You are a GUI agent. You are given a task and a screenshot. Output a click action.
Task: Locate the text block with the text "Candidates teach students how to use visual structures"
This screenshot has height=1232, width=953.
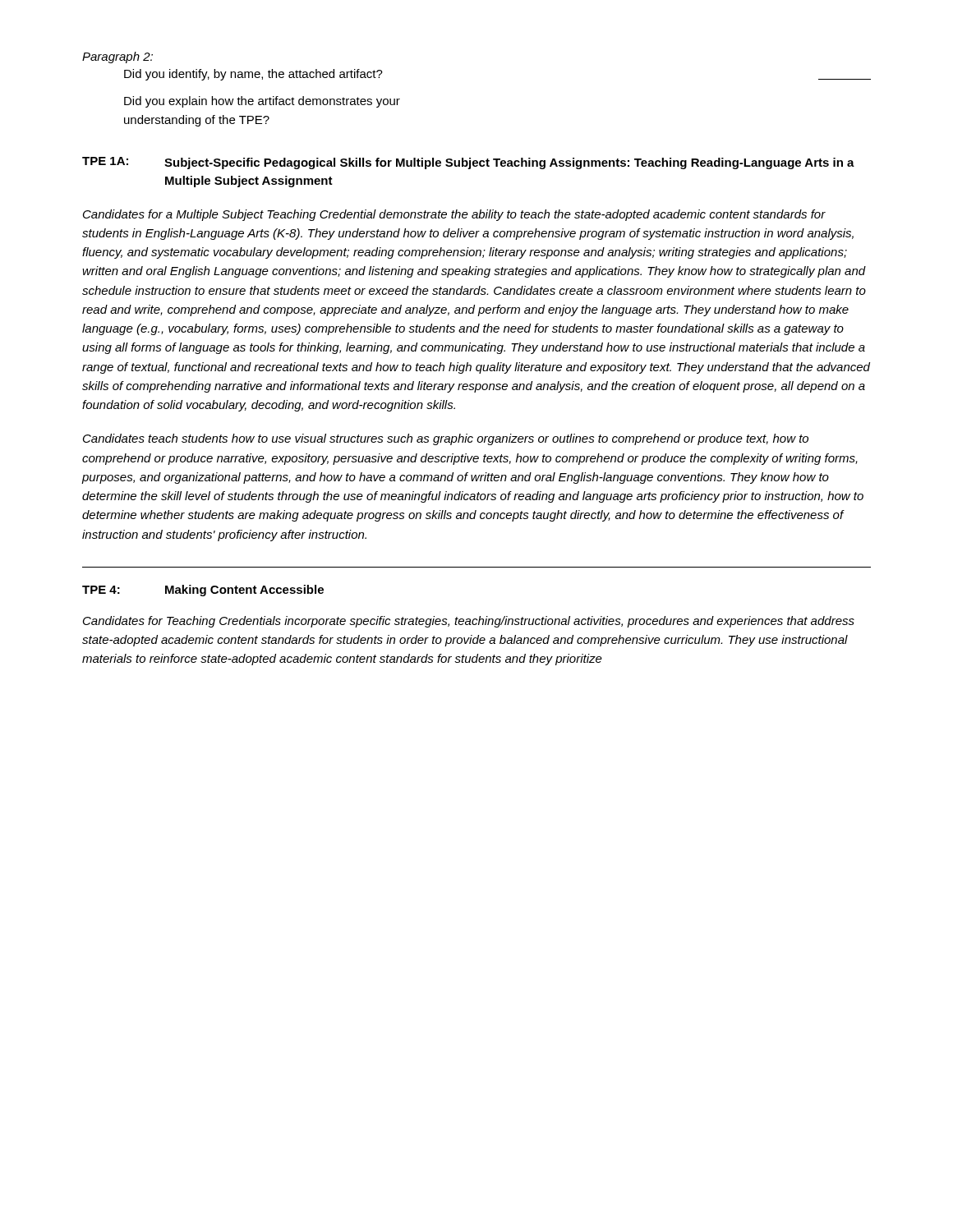473,486
